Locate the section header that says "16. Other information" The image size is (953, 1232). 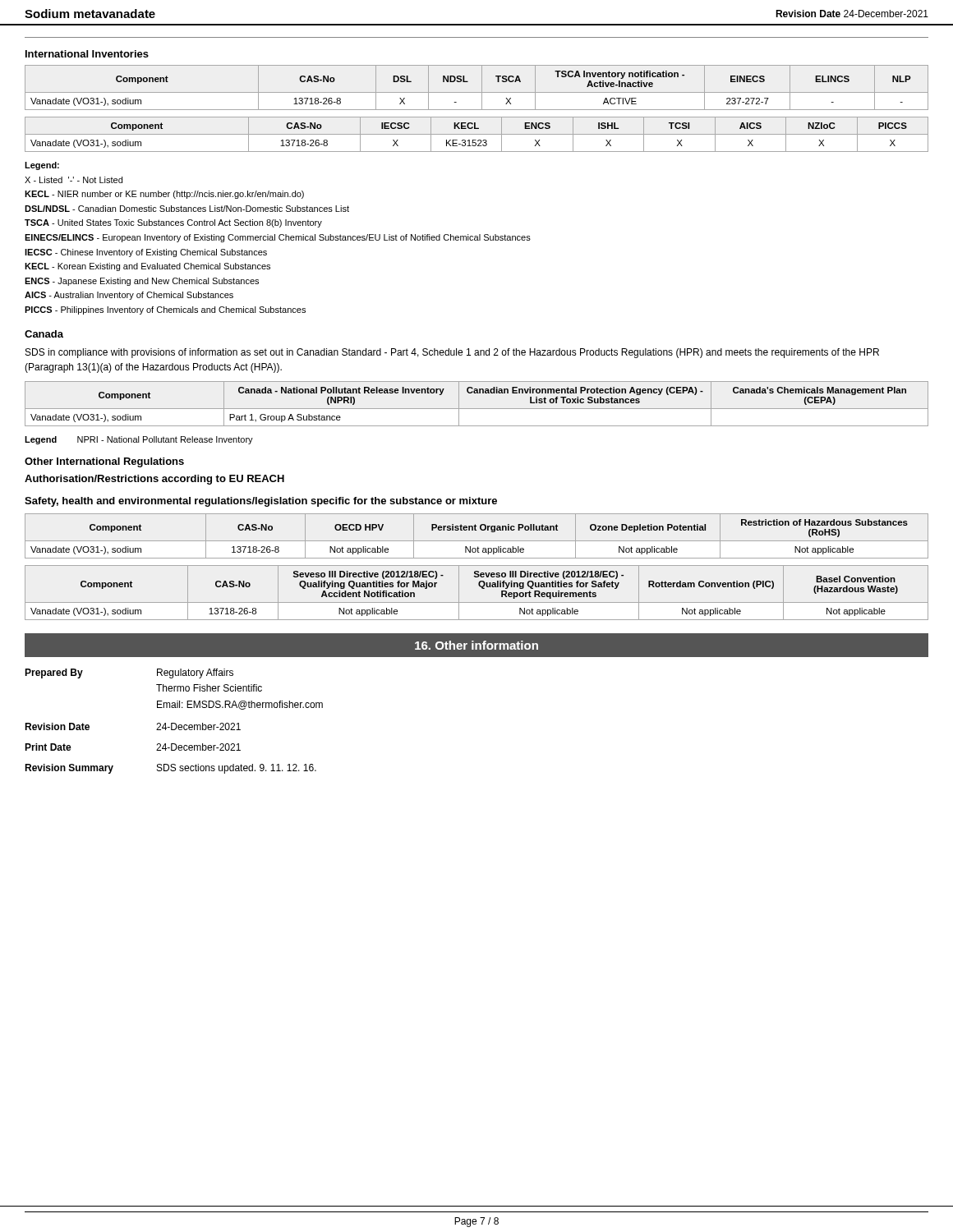(x=476, y=645)
